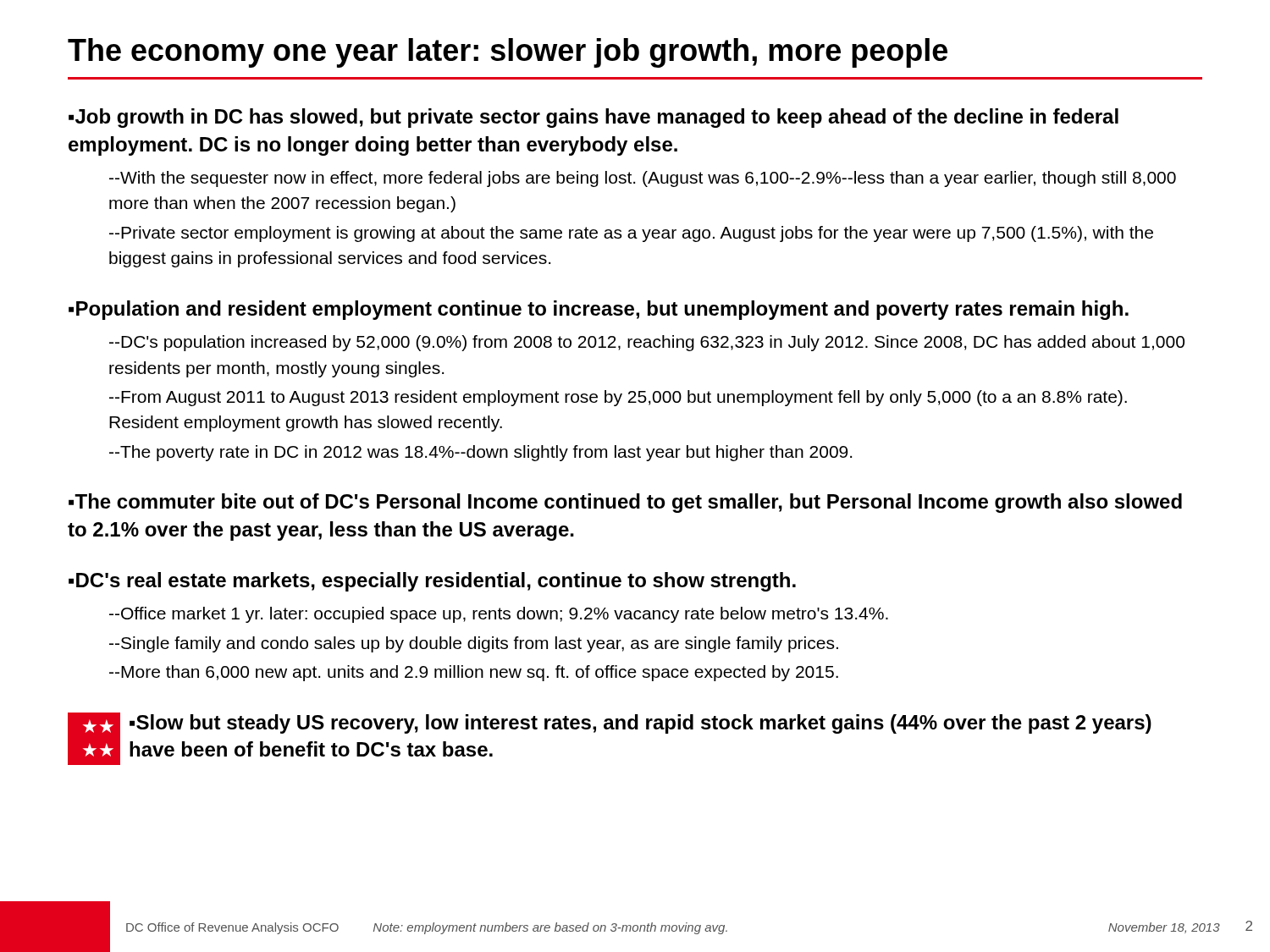This screenshot has width=1270, height=952.
Task: Navigate to the region starting "▪Job growth in DC has slowed, but private"
Action: 594,130
